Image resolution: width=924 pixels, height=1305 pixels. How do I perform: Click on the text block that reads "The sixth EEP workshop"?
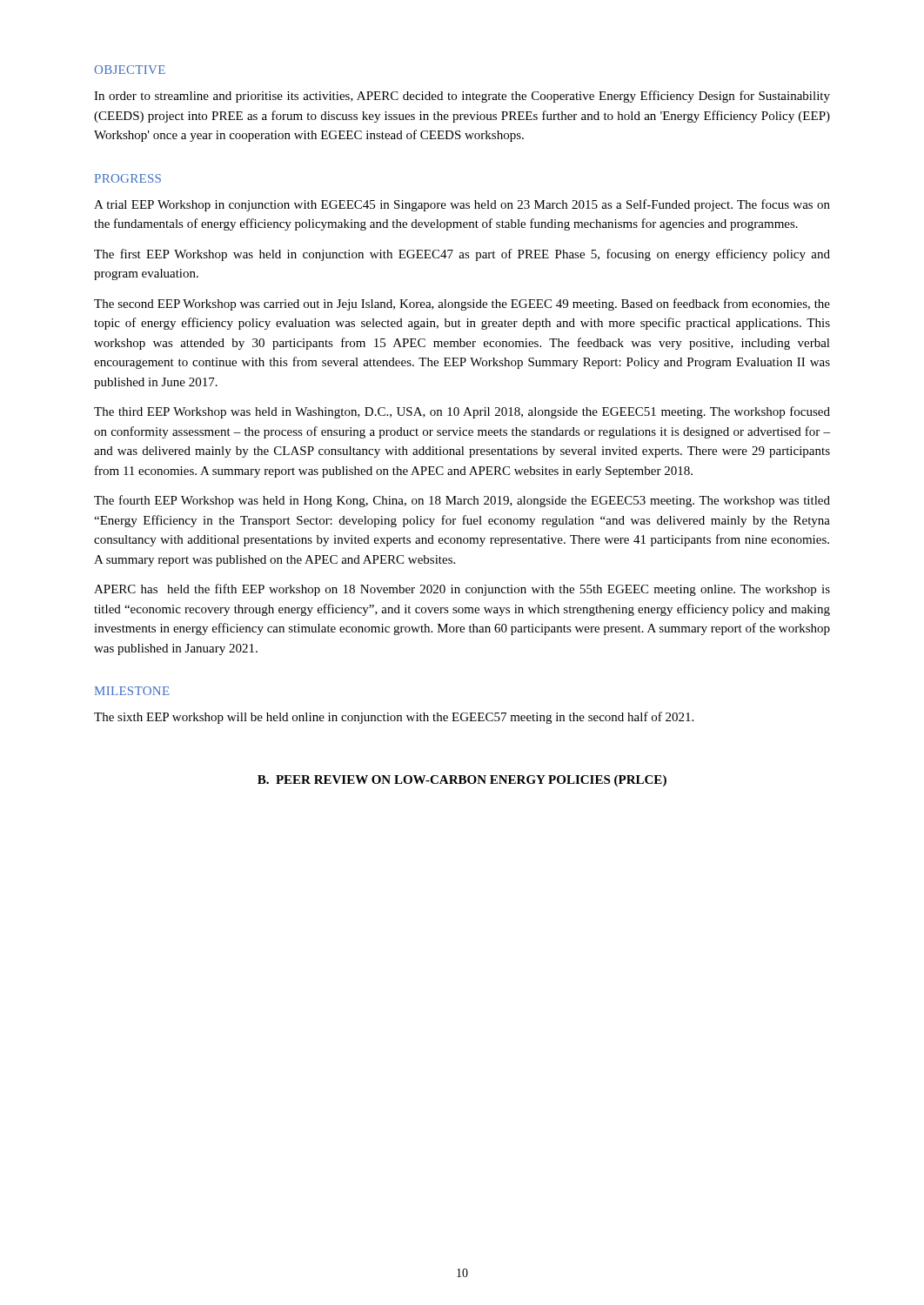(394, 717)
